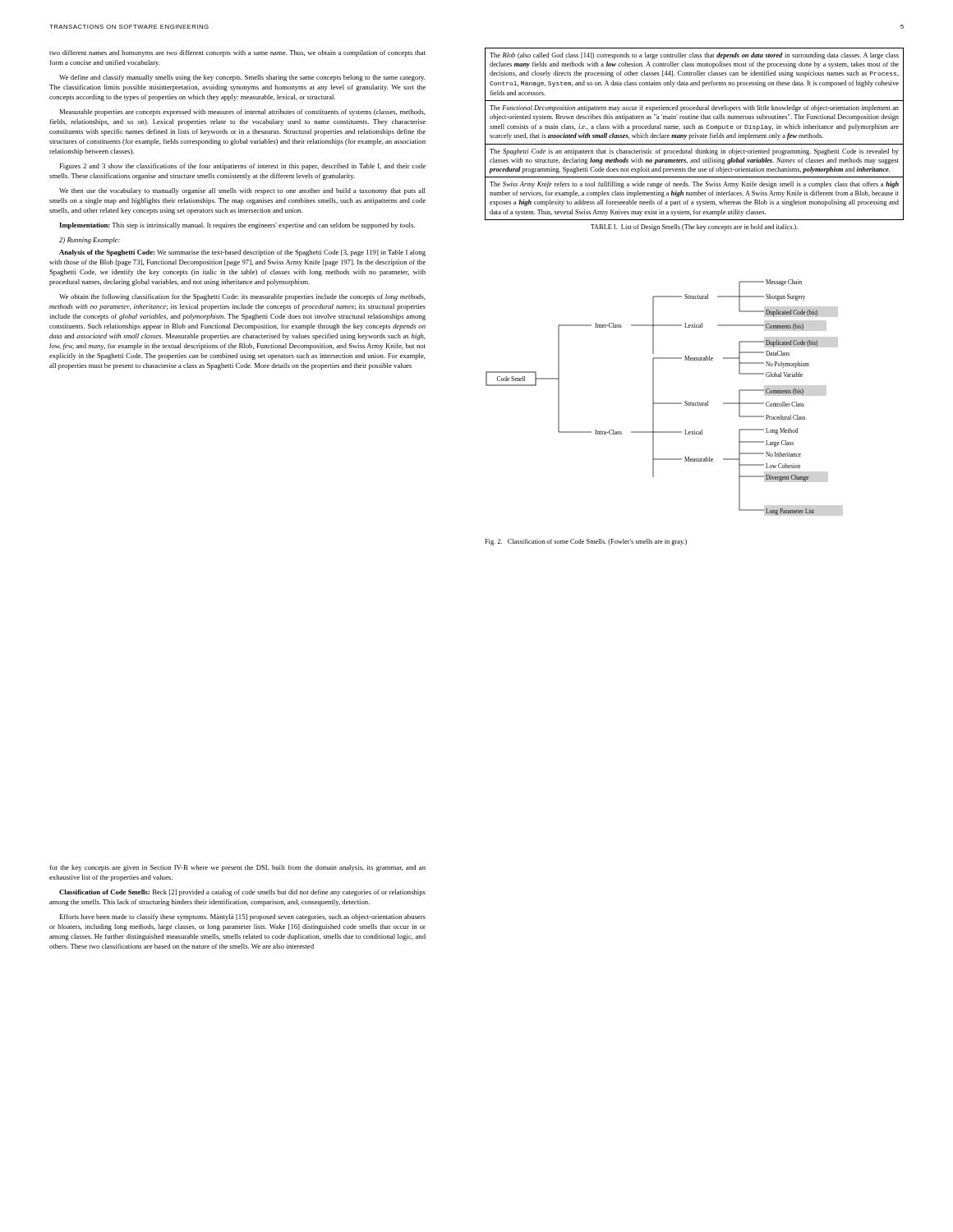Select the text block containing "We define and classify manually smells"

click(237, 87)
